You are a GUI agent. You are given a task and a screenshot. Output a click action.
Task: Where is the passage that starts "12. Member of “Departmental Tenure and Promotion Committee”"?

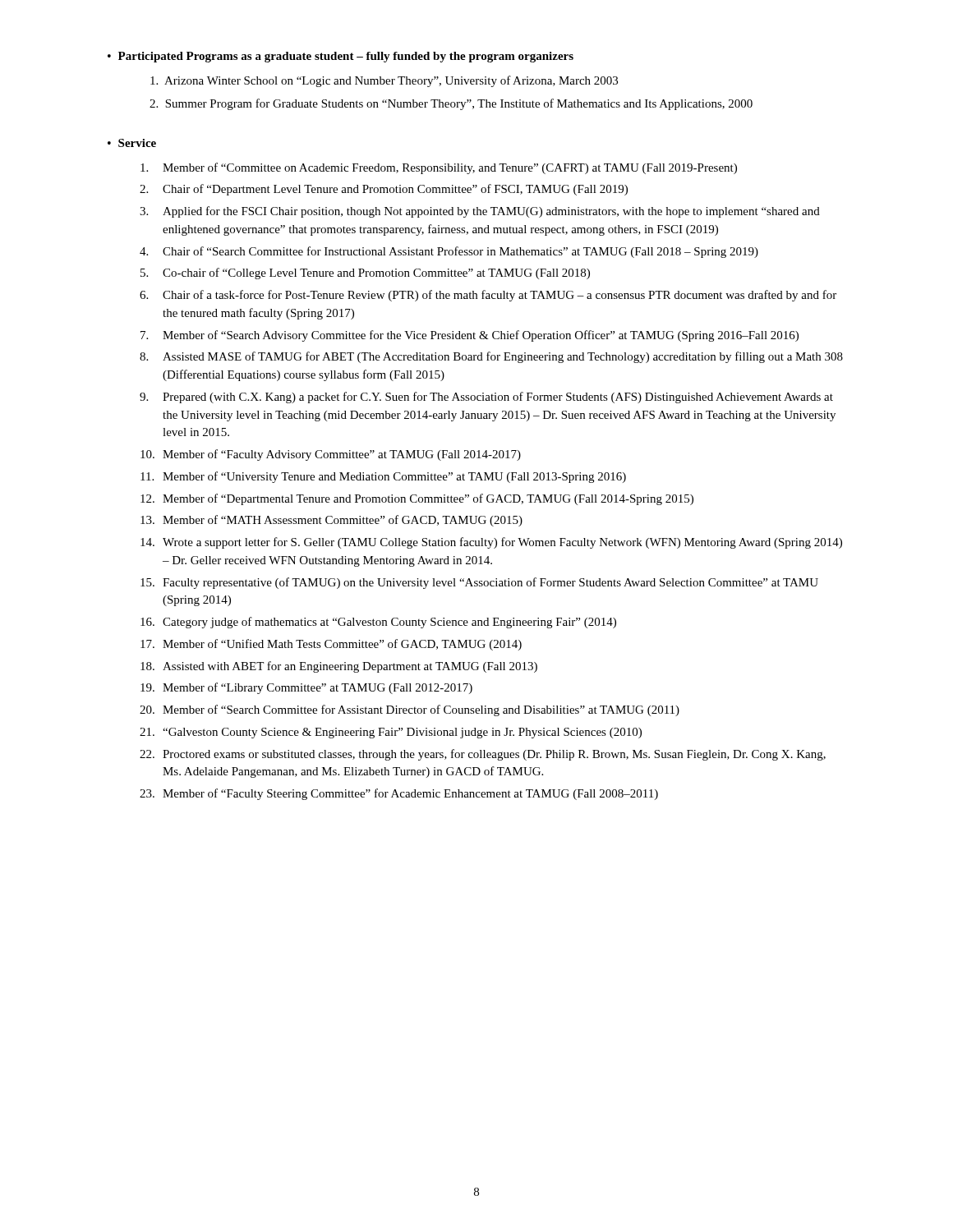coord(417,499)
